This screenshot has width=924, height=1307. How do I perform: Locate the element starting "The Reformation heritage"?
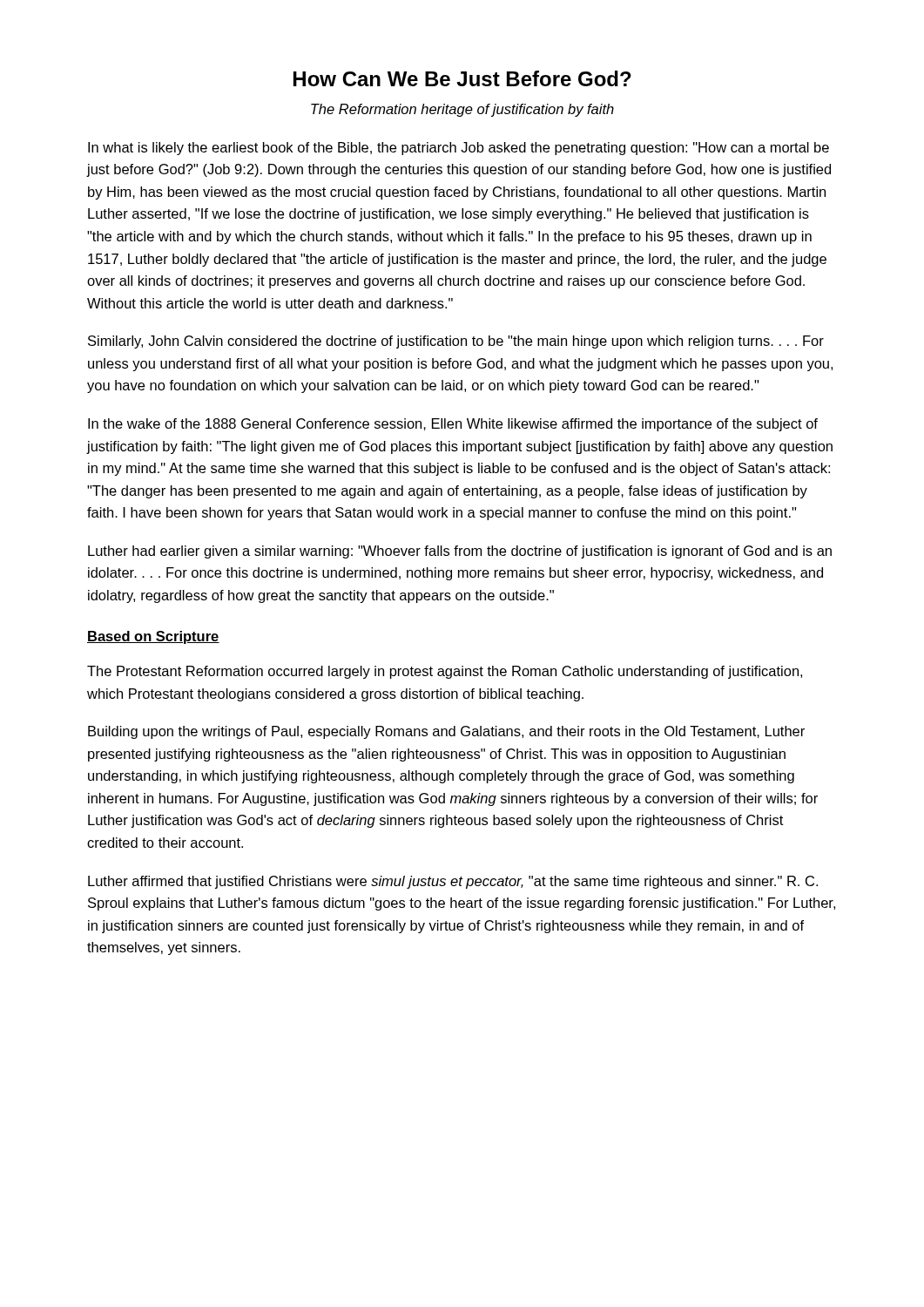462,110
